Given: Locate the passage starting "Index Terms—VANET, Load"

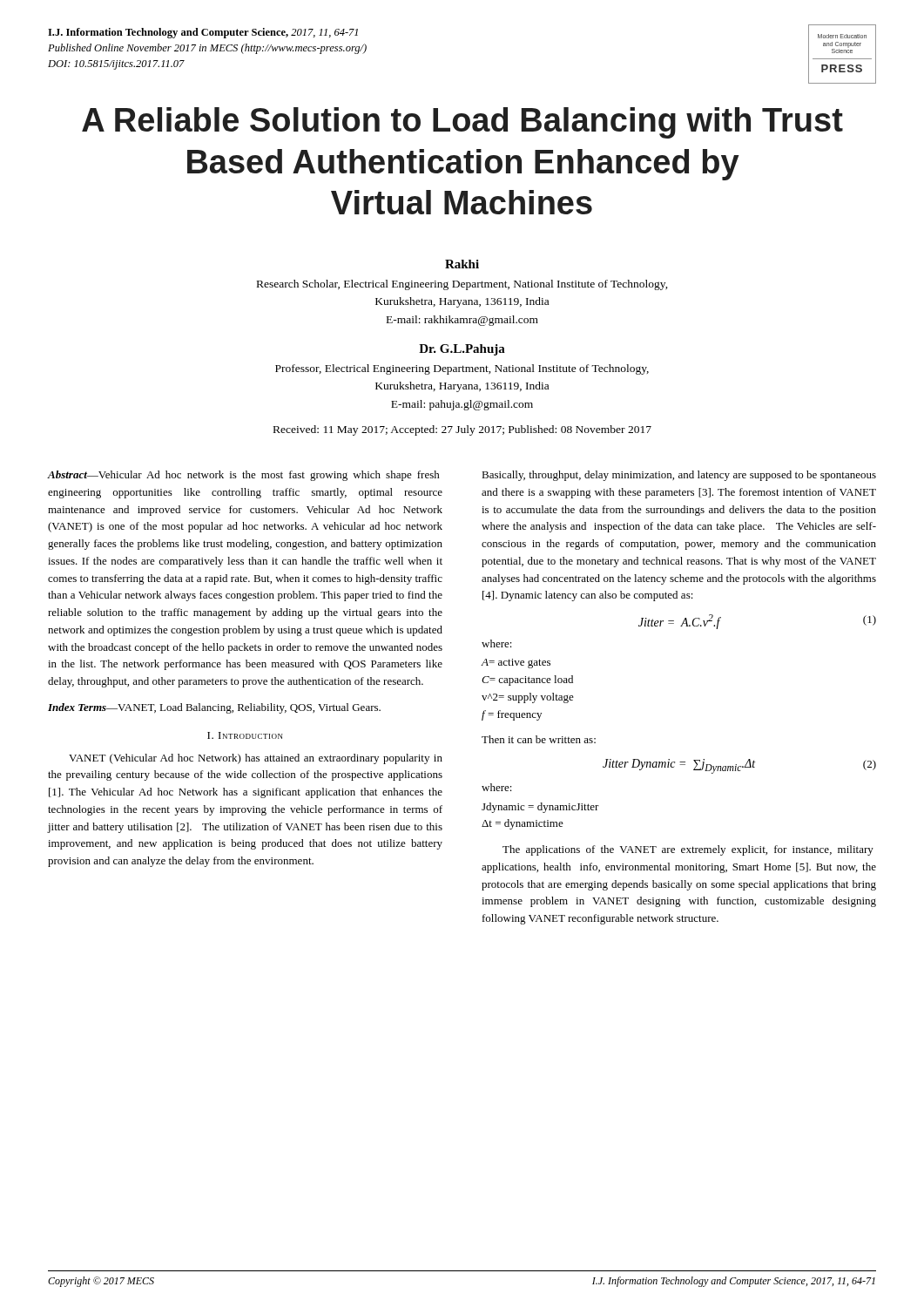Looking at the screenshot, I should pyautogui.click(x=215, y=707).
